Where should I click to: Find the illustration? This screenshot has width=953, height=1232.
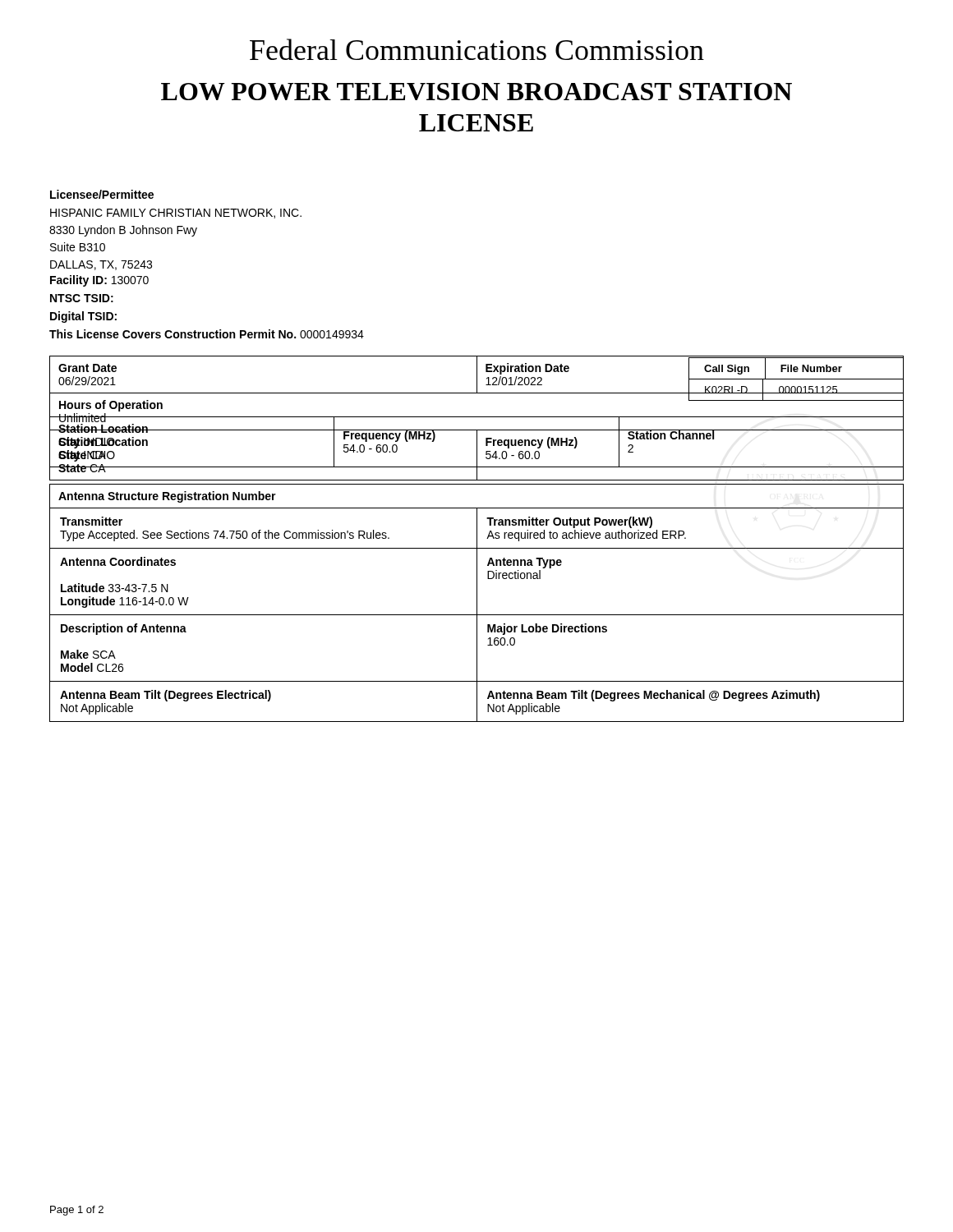click(x=797, y=497)
